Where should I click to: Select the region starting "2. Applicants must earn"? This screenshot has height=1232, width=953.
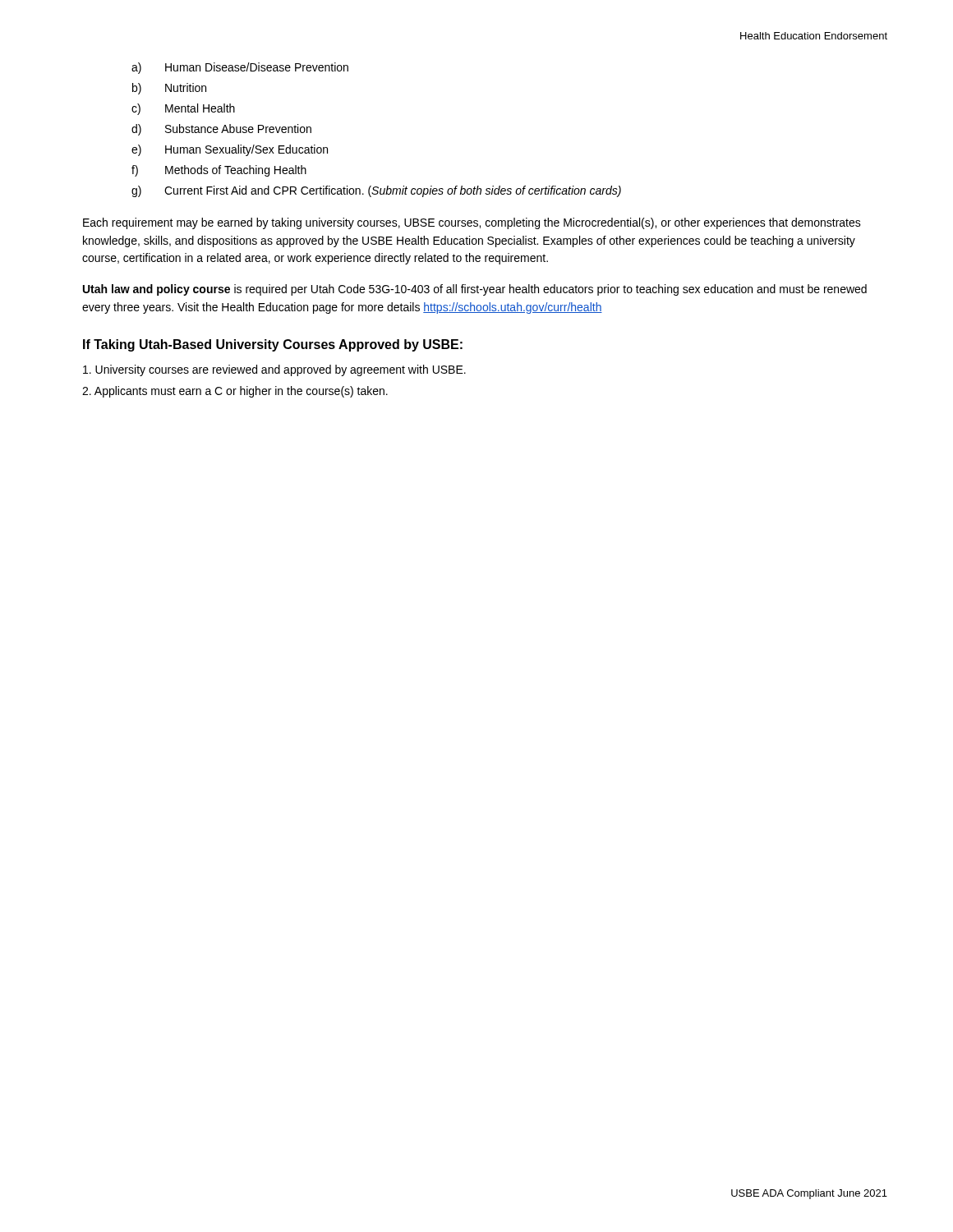click(235, 391)
